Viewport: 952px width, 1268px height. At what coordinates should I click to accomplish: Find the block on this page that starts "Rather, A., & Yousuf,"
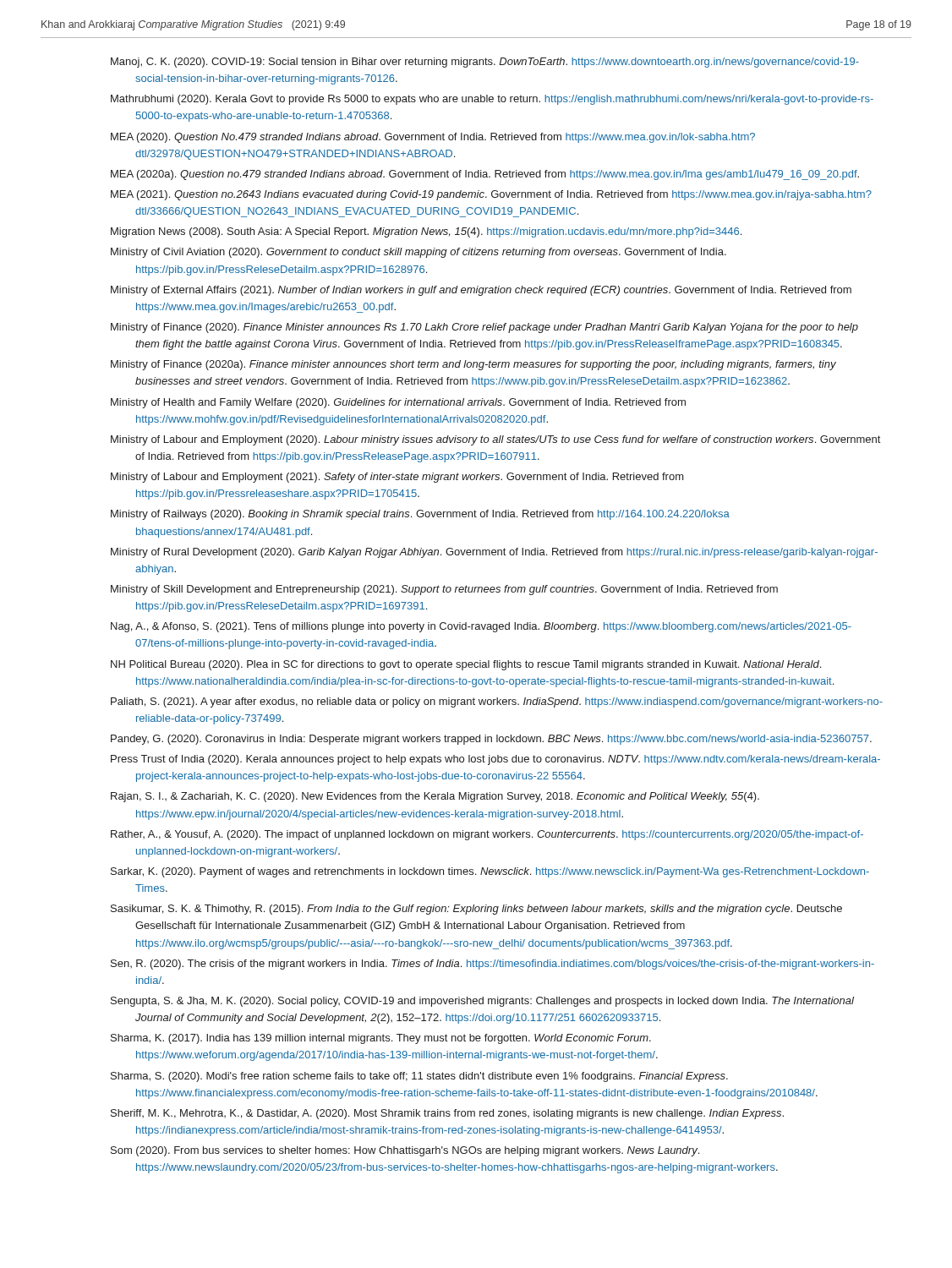point(487,842)
